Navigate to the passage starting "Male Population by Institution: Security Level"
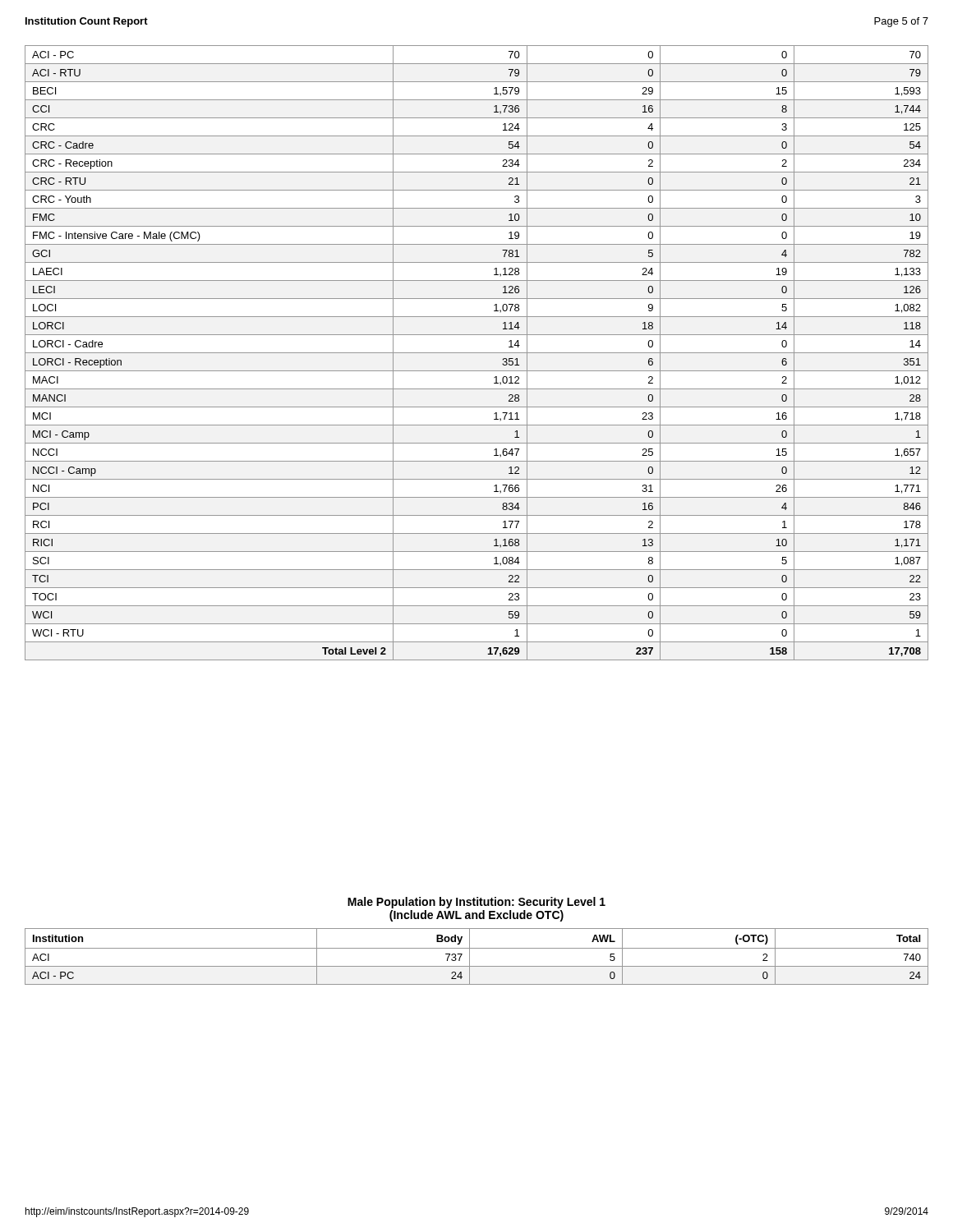Viewport: 953px width, 1232px height. click(x=476, y=908)
